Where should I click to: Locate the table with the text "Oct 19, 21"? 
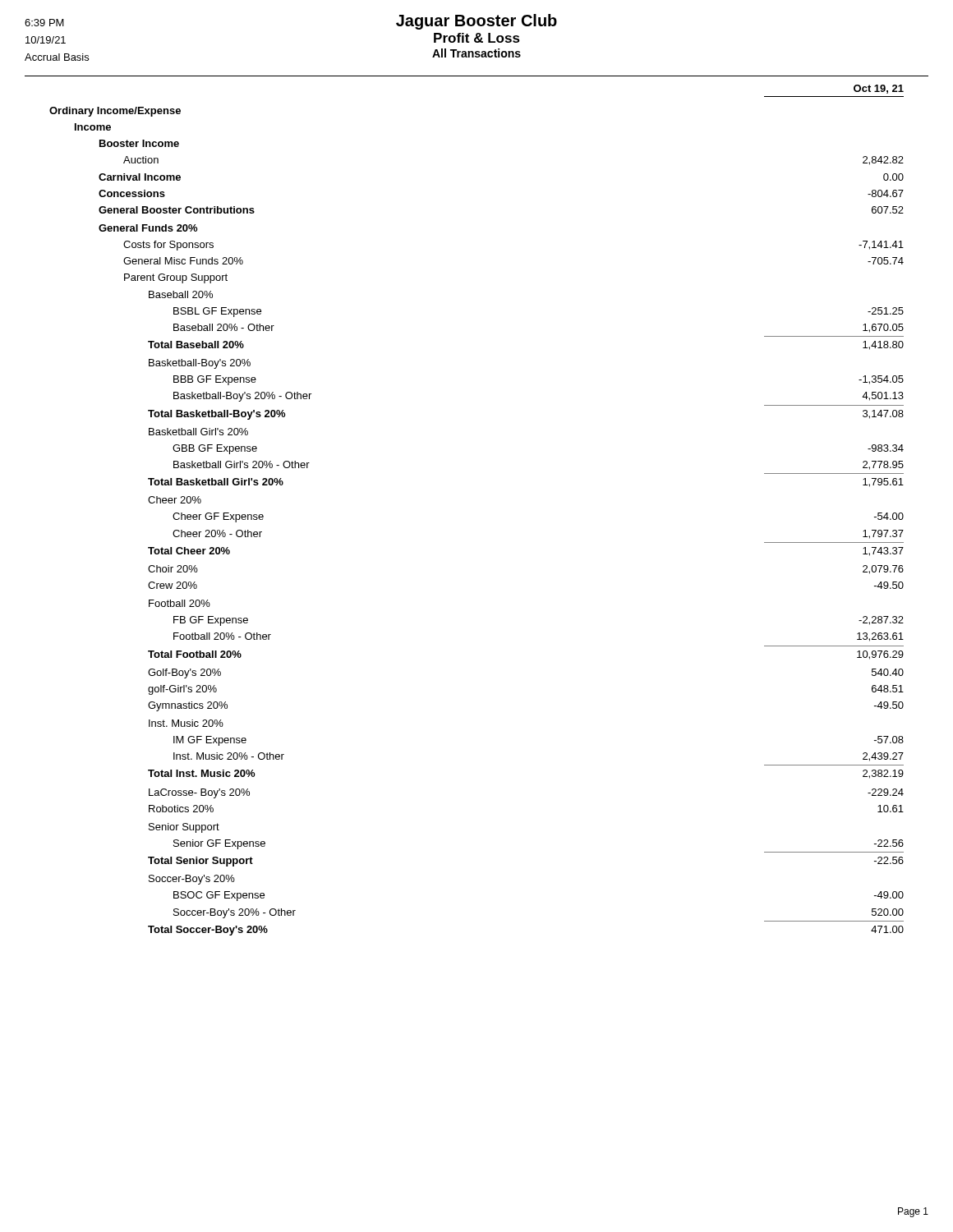476,510
